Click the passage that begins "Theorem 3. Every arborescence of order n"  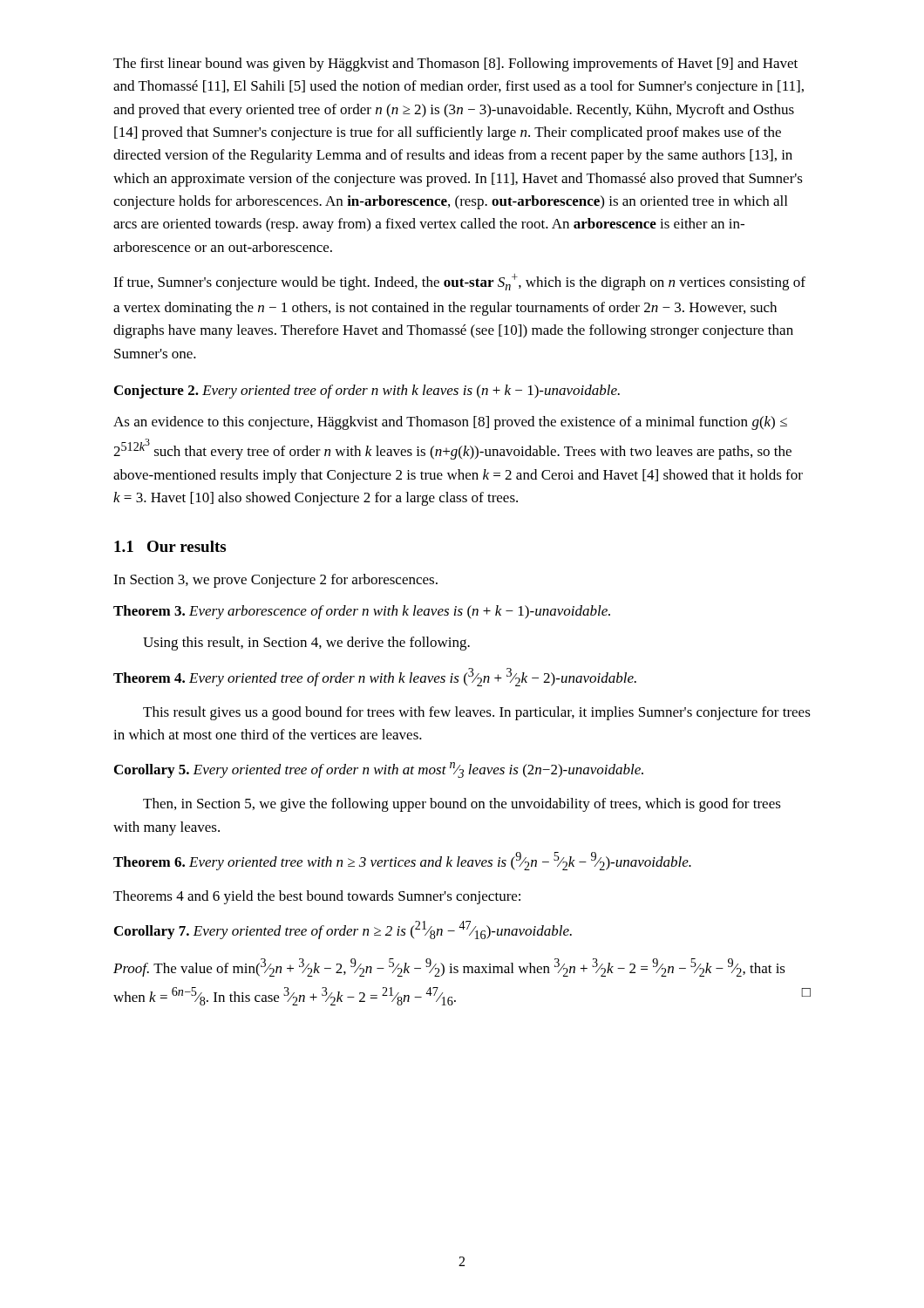[x=462, y=611]
